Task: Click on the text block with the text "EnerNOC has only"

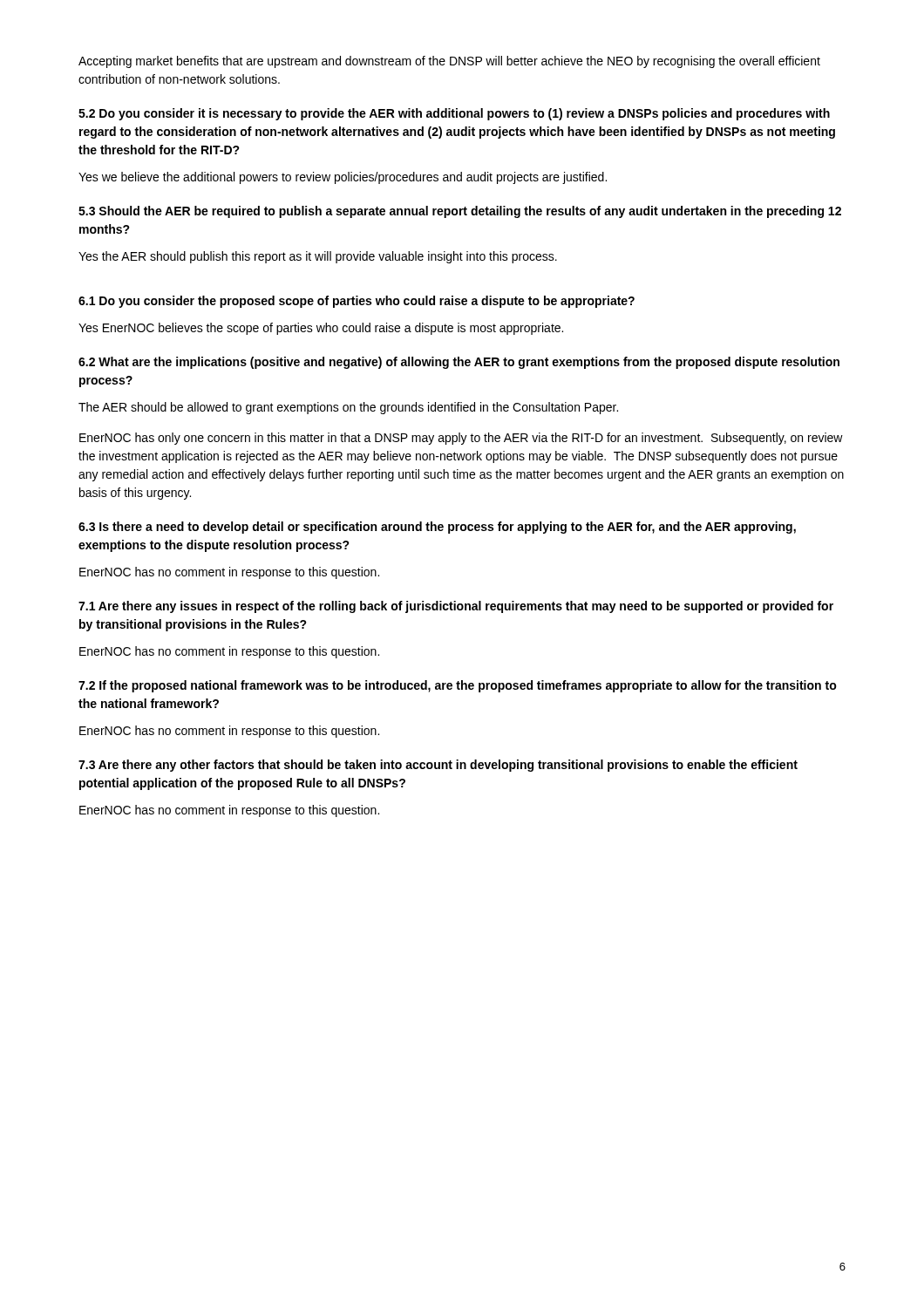Action: 461,465
